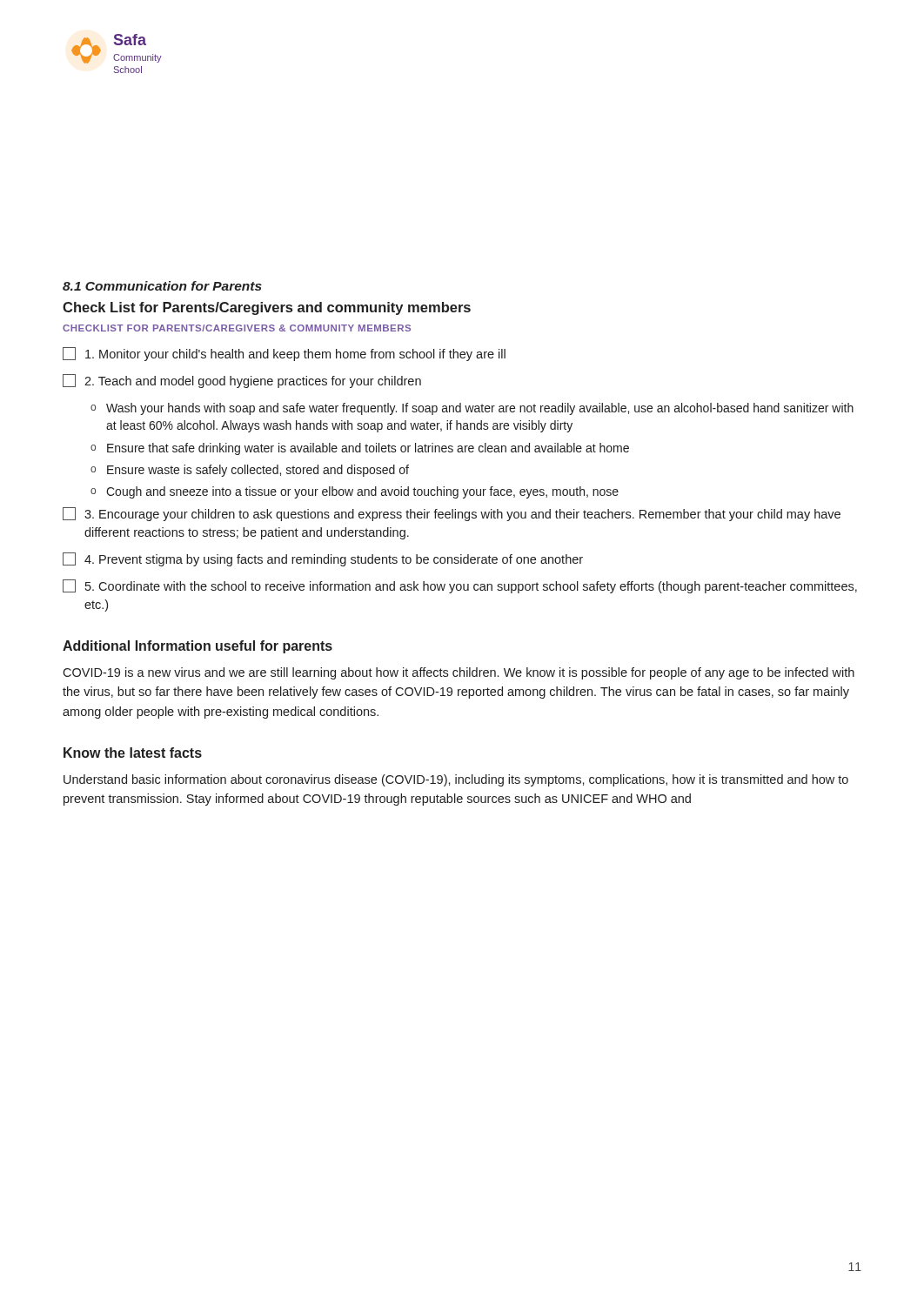Locate the block of text that opens with "o Ensure waste is safely collected, stored and"
Viewport: 924px width, 1305px height.
(x=250, y=470)
